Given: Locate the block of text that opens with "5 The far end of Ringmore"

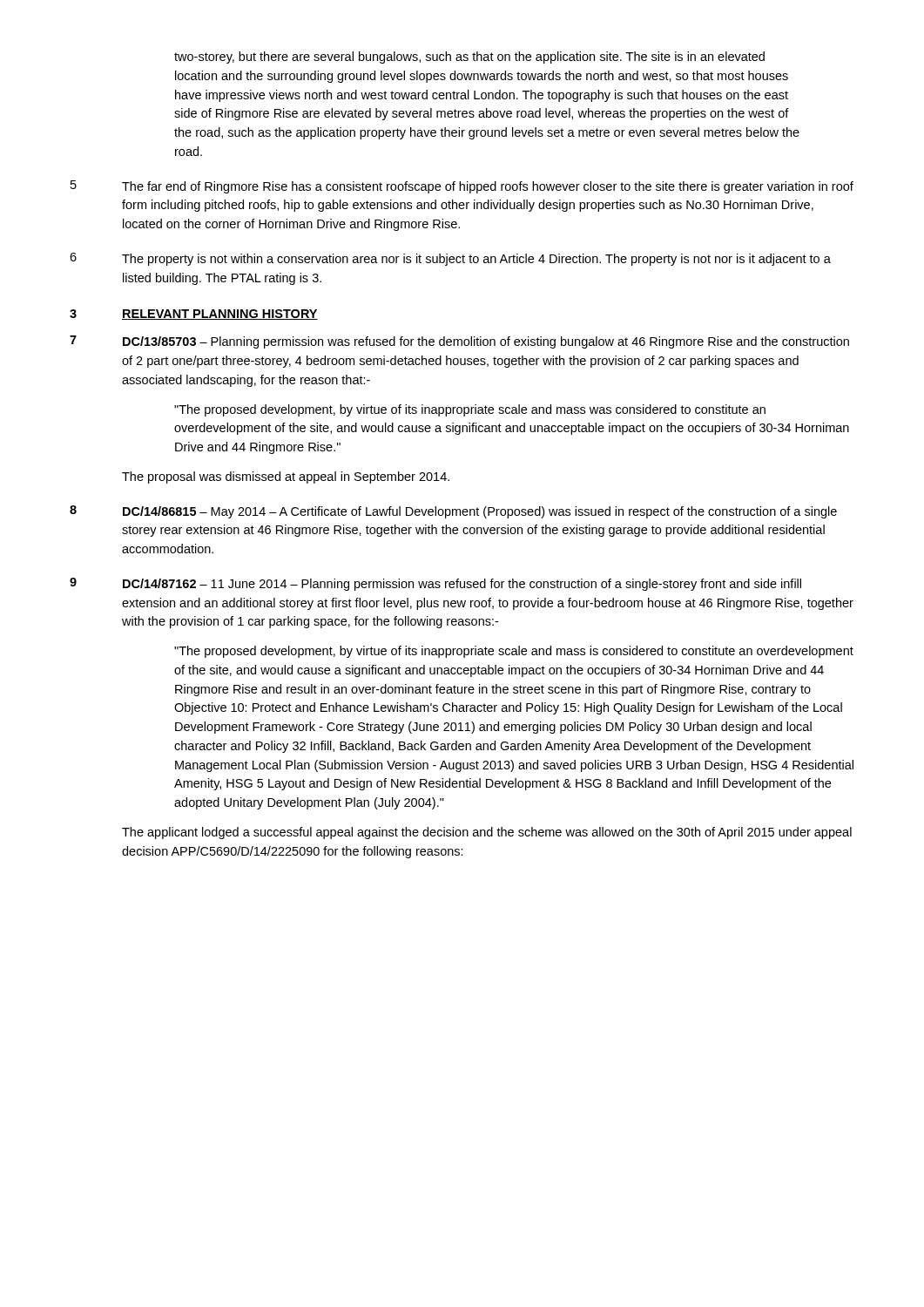Looking at the screenshot, I should 462,206.
